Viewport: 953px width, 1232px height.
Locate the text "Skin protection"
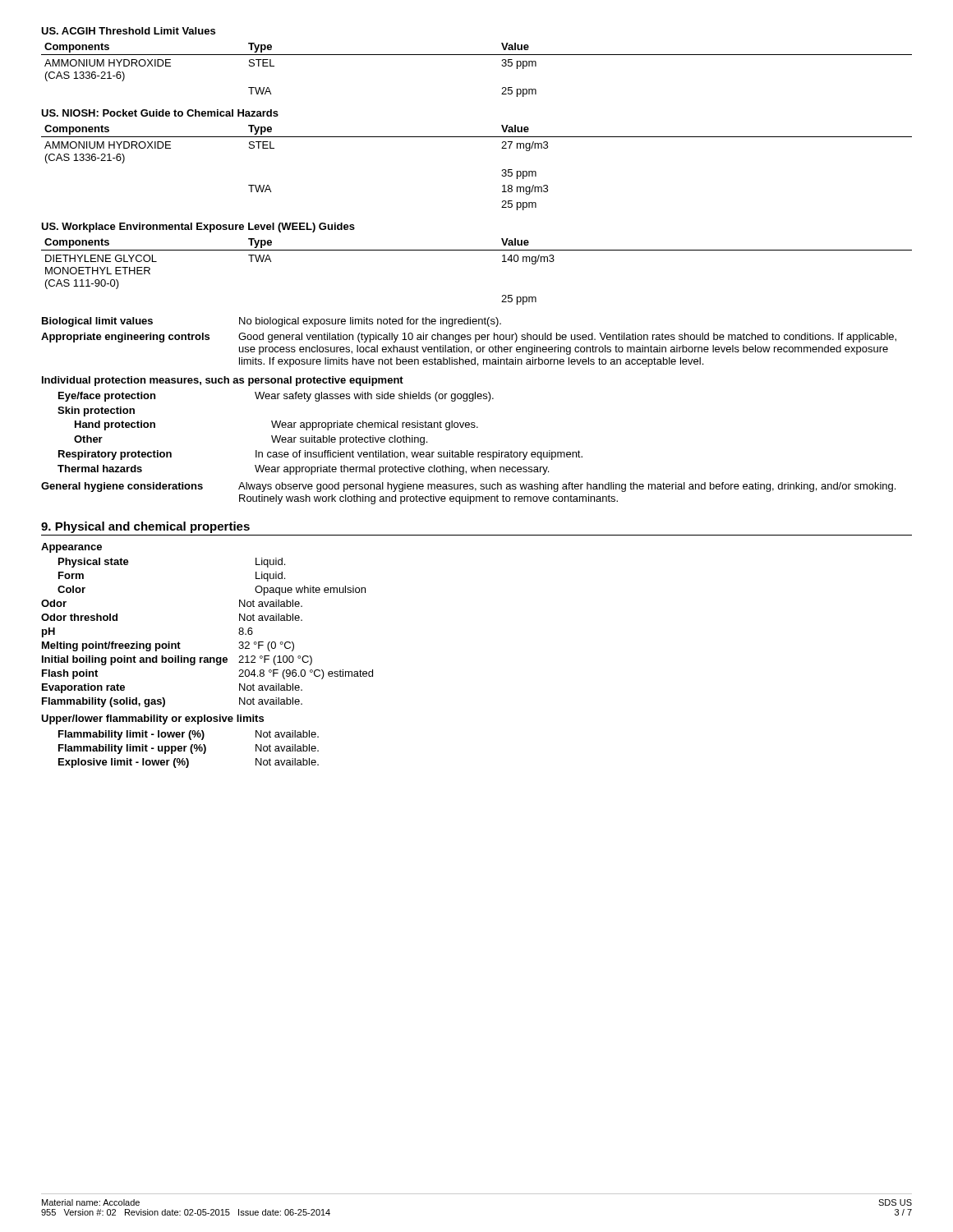point(96,410)
